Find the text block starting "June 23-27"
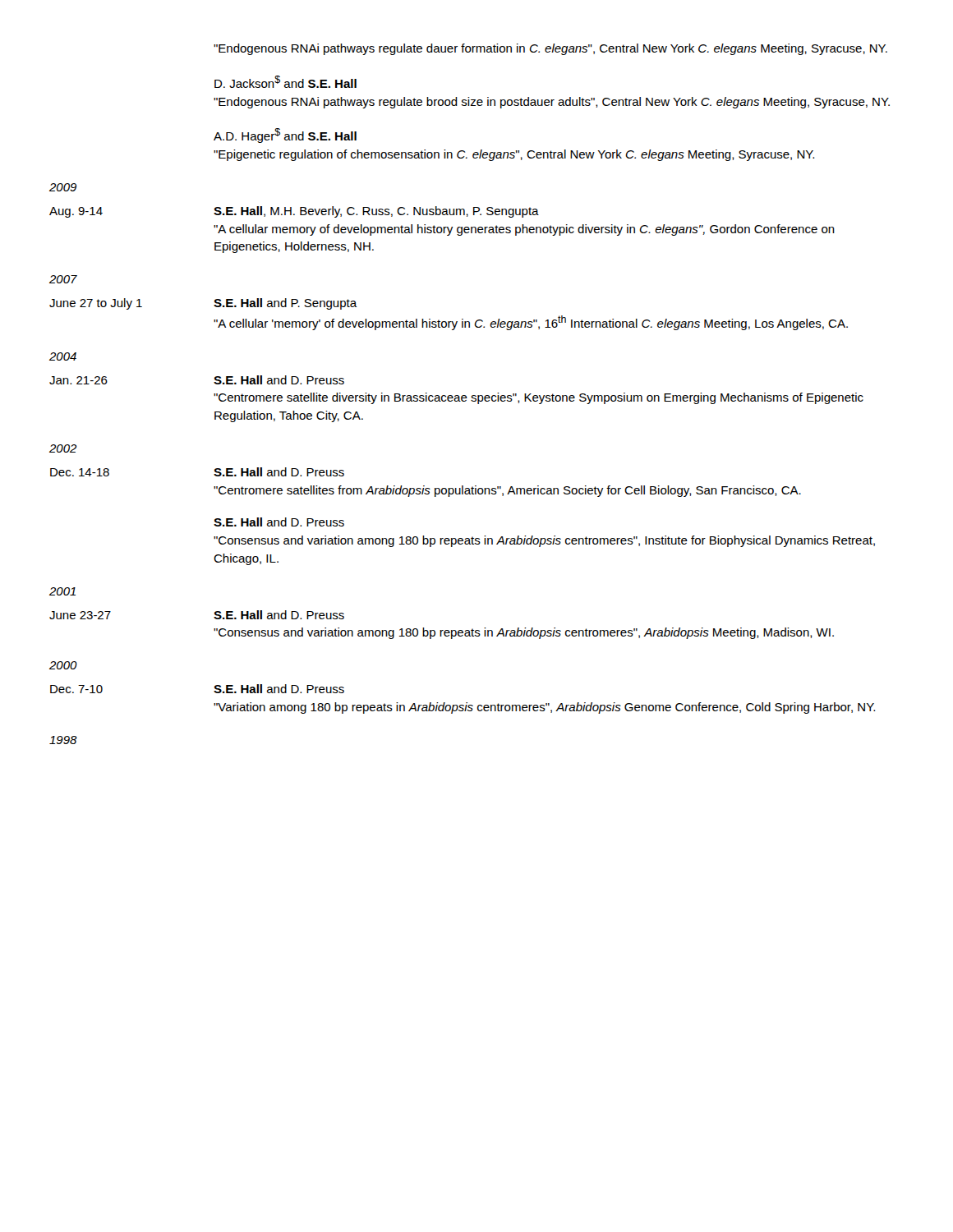The image size is (953, 1232). 80,614
